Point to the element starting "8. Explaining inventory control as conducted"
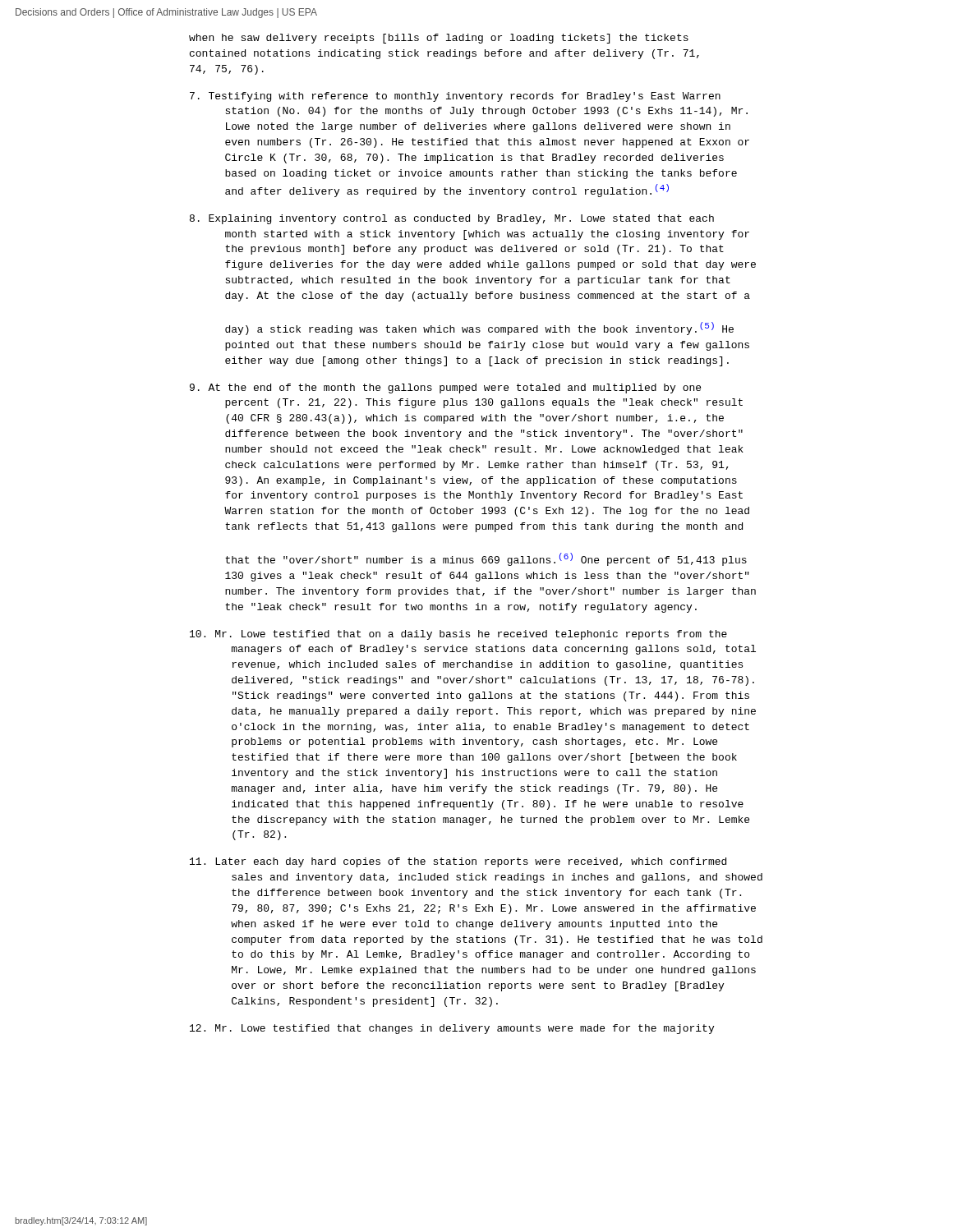Image resolution: width=953 pixels, height=1232 pixels. click(473, 290)
